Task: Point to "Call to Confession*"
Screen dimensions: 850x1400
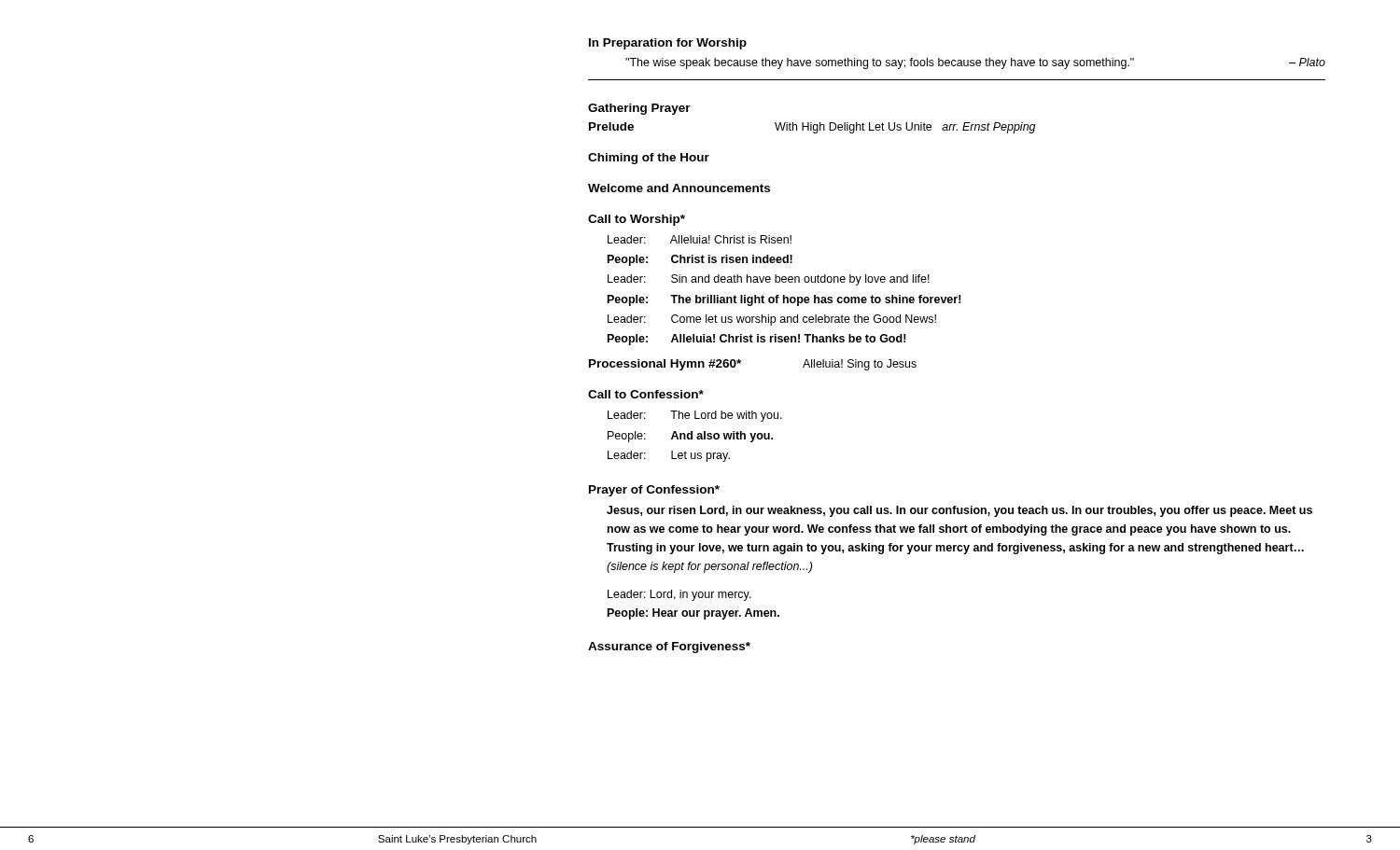Action: point(646,394)
